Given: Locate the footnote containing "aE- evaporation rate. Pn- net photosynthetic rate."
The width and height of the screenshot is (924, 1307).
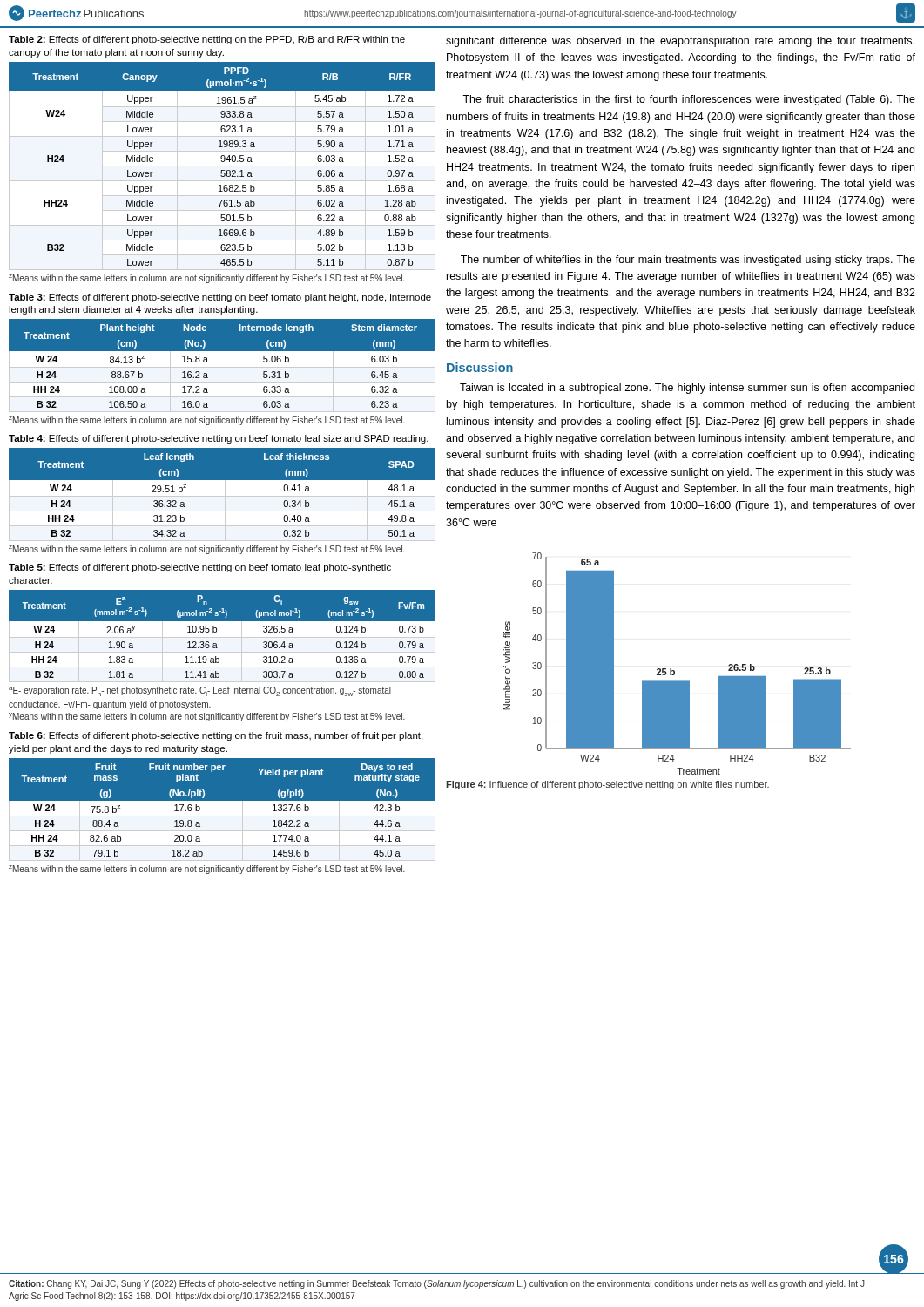Looking at the screenshot, I should [x=207, y=703].
